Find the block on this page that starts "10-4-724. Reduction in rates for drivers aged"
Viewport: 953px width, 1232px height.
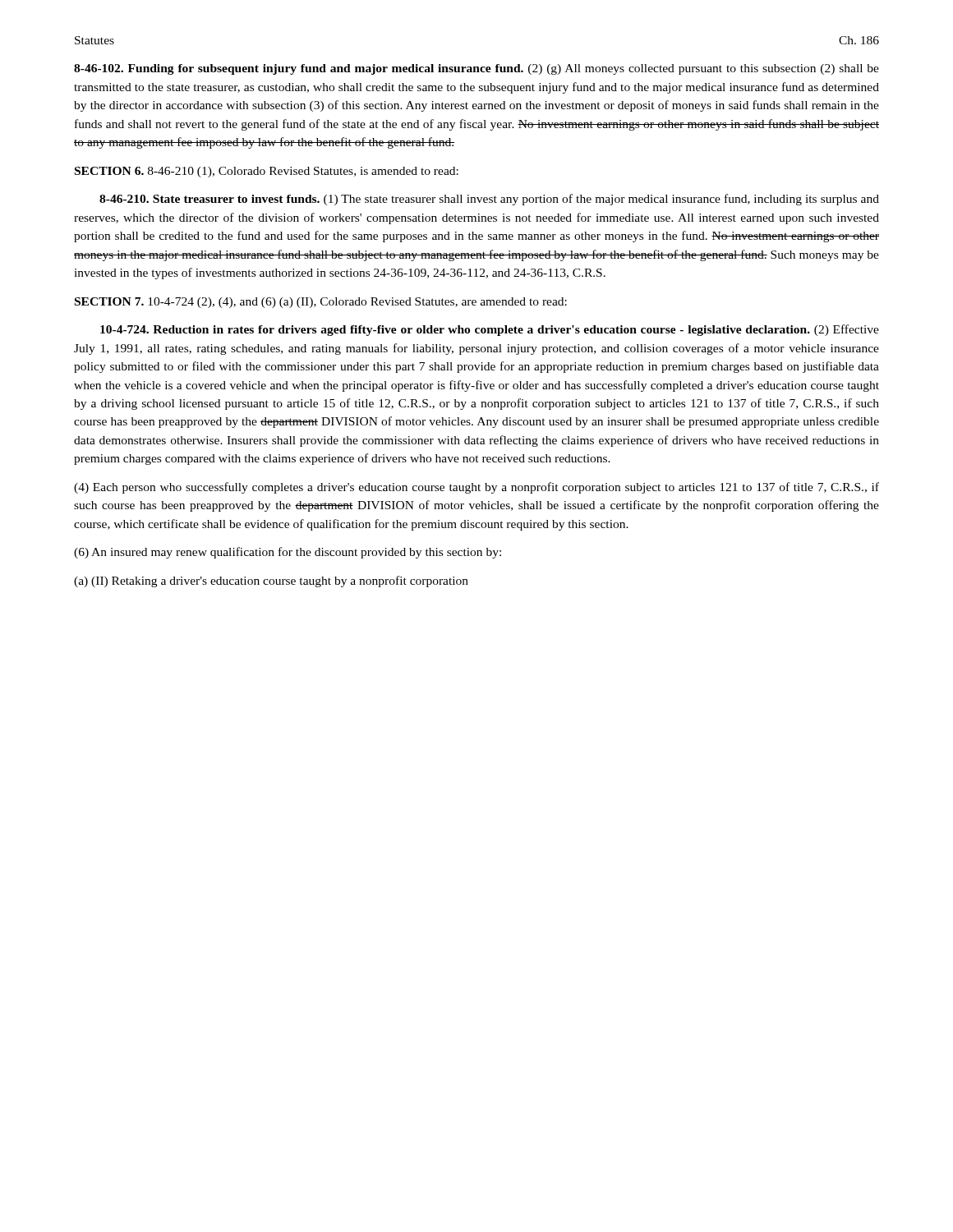(476, 394)
